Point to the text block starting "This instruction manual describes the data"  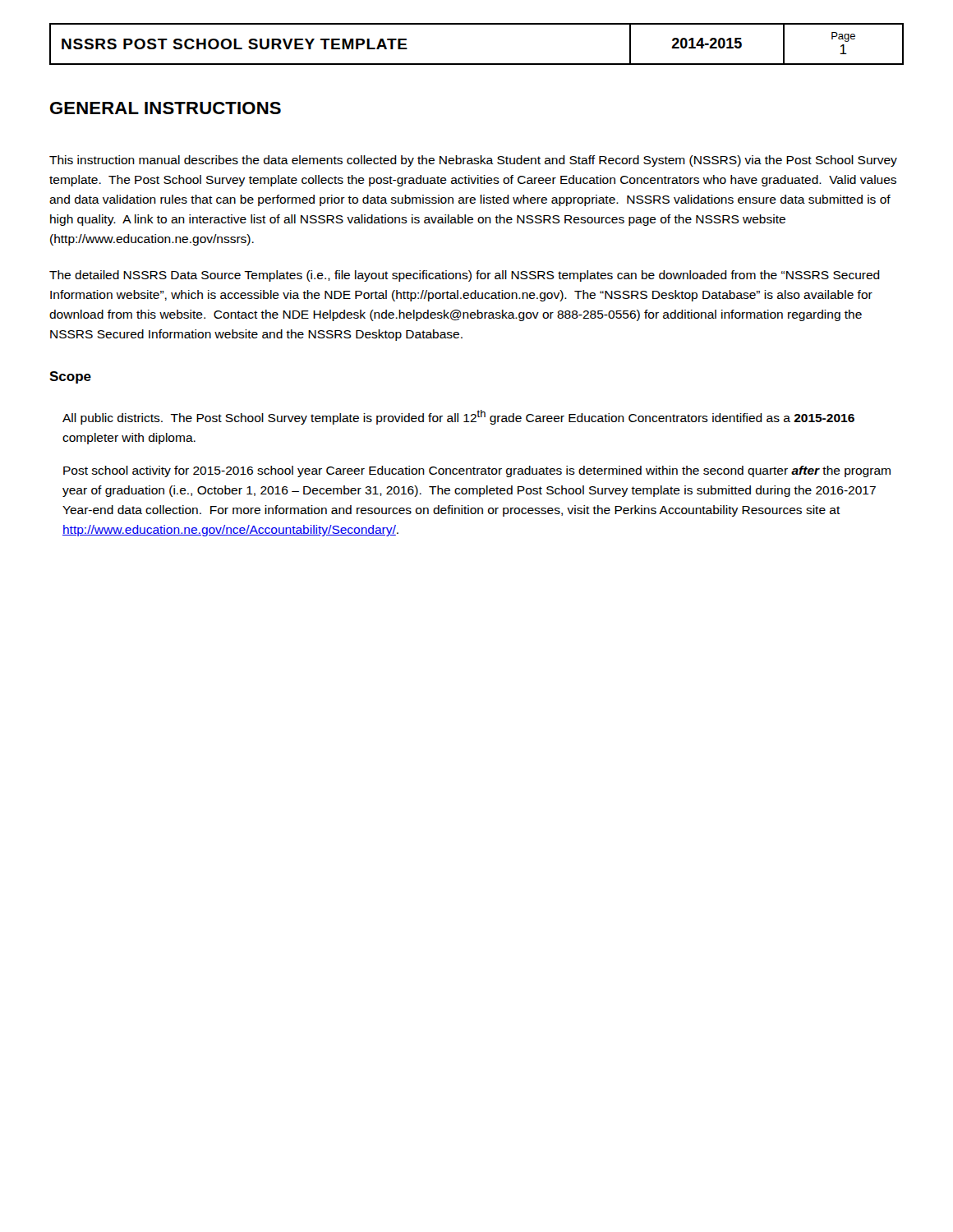476,199
